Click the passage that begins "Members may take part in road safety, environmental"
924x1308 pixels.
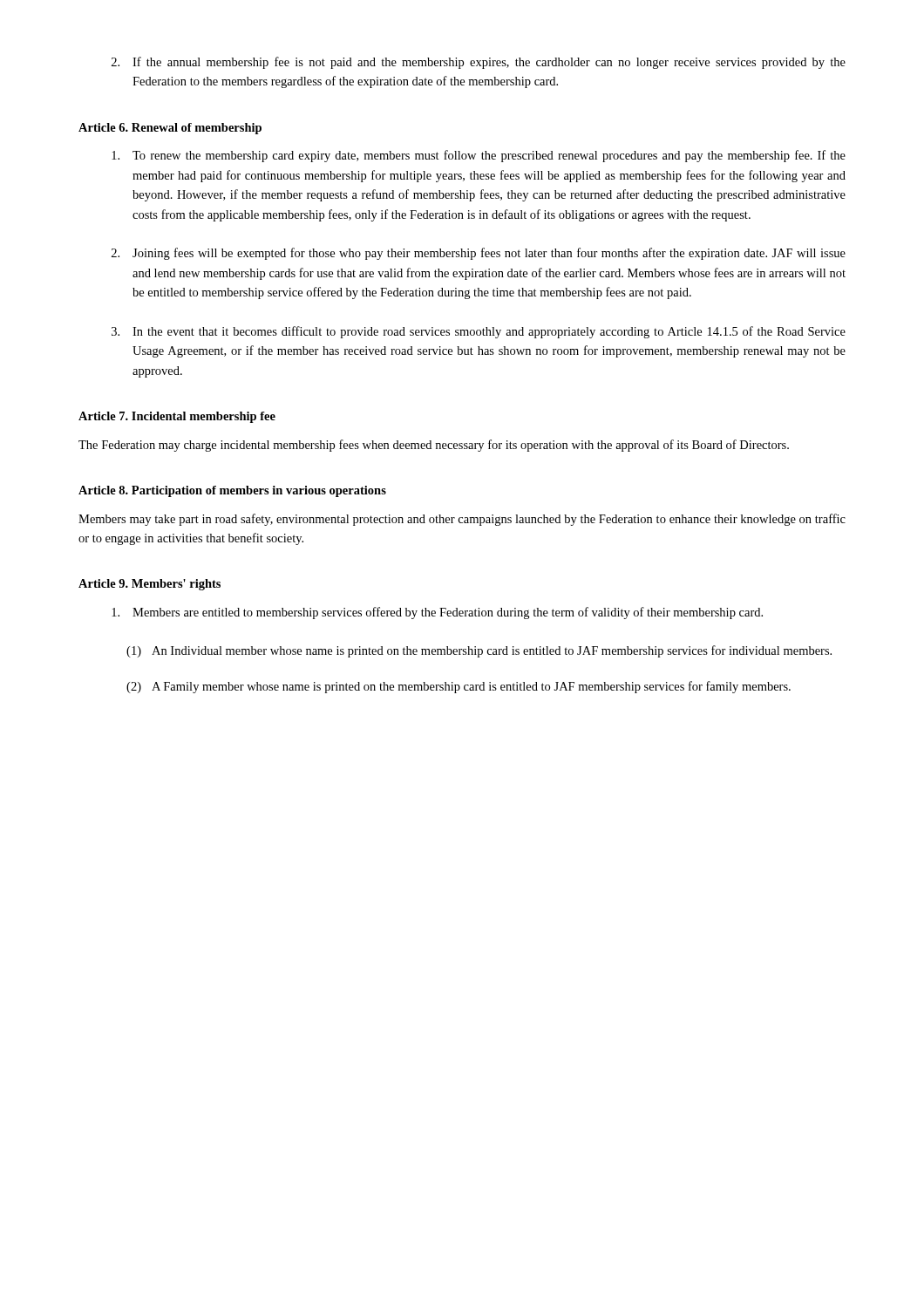pyautogui.click(x=462, y=528)
